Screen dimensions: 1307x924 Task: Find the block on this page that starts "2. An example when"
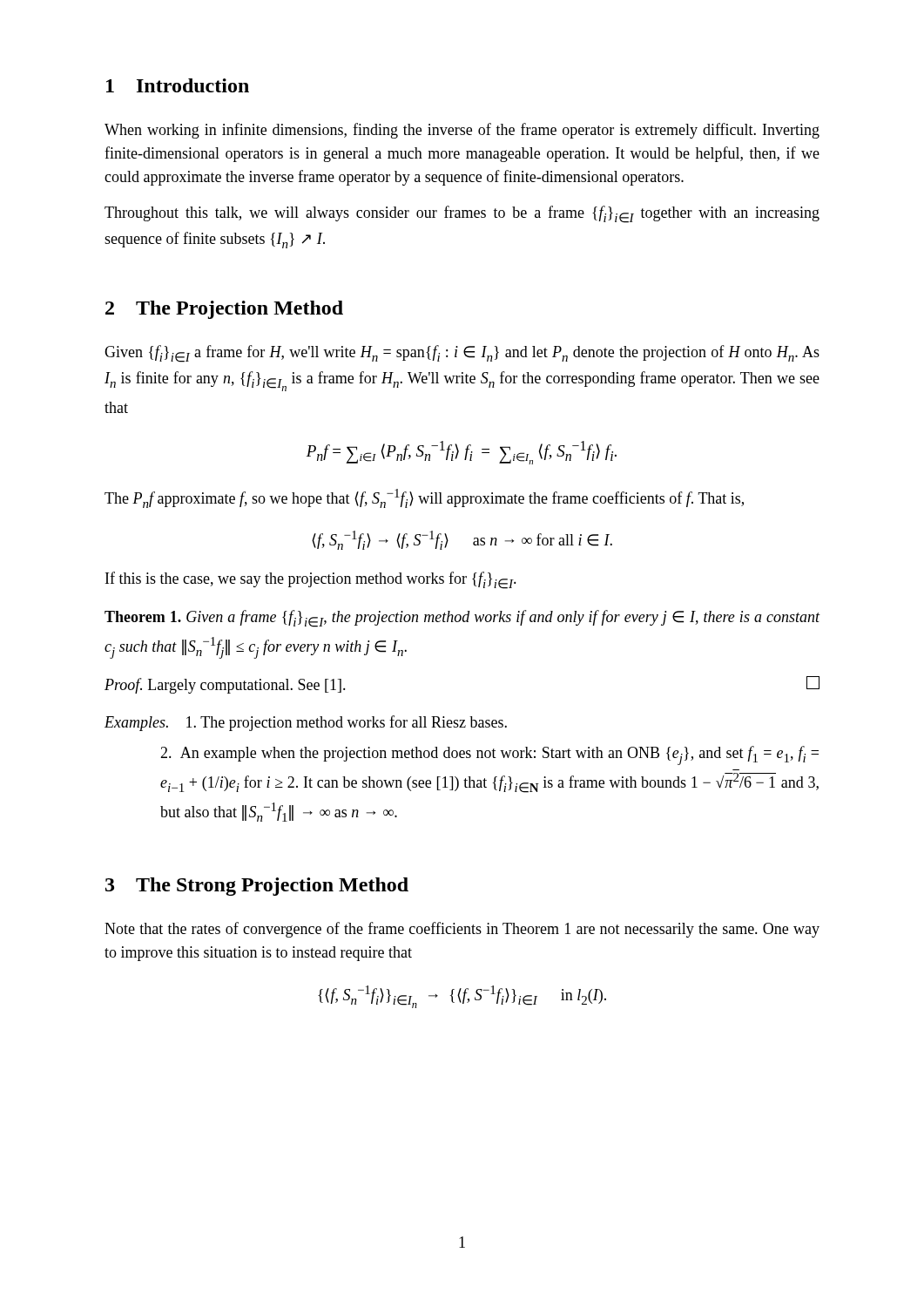coord(490,784)
